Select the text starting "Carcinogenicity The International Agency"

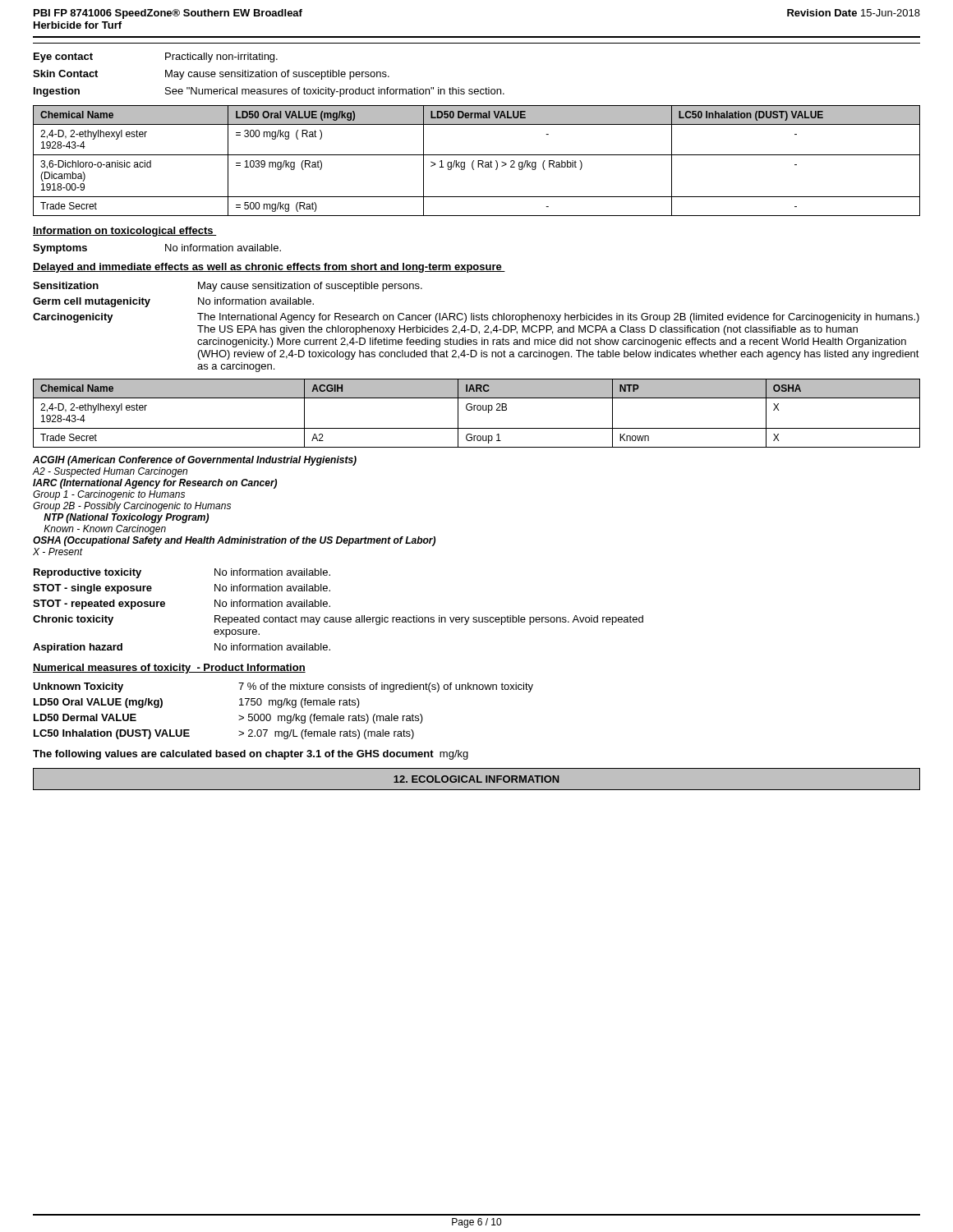coord(476,341)
